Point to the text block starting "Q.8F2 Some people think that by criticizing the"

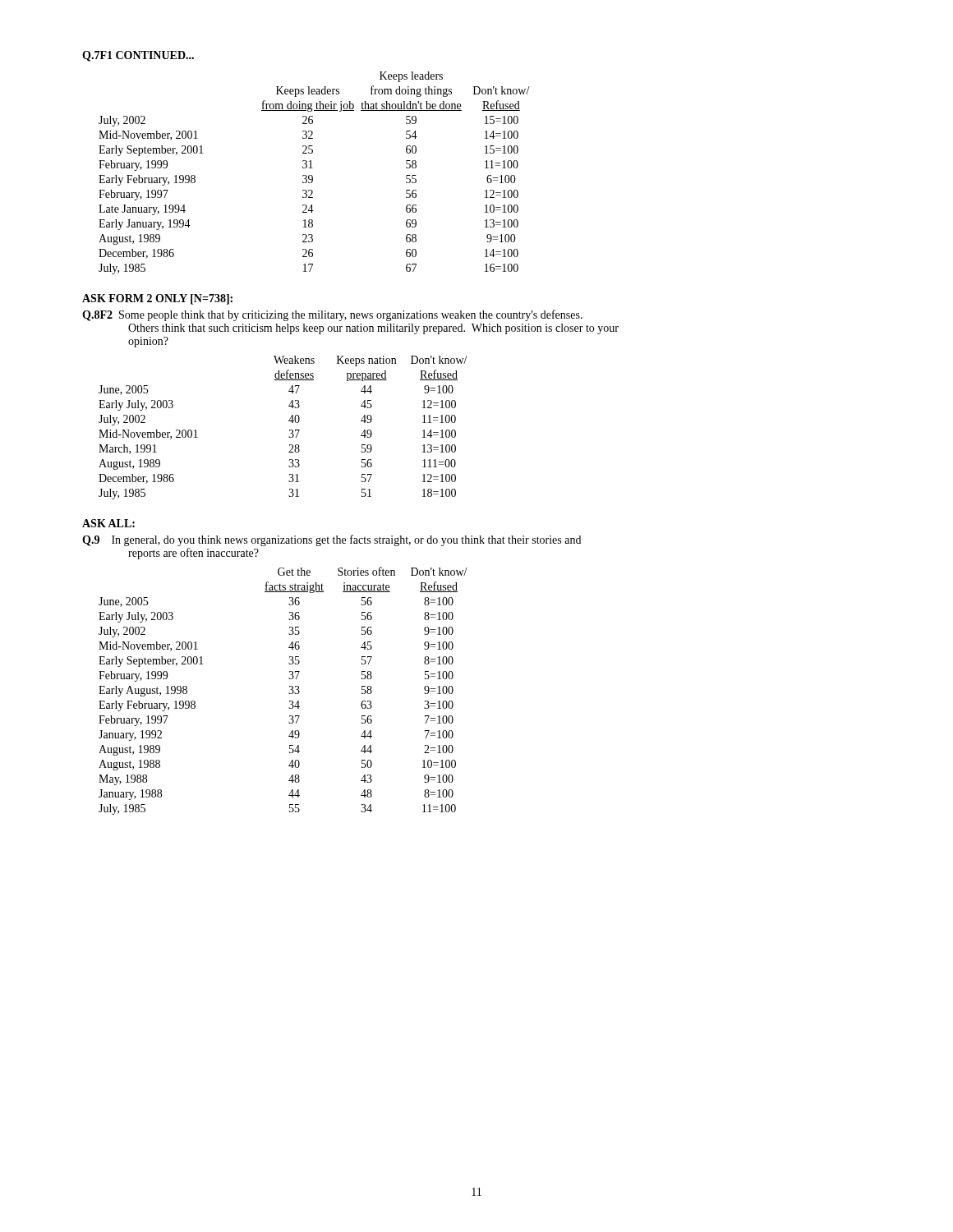476,329
